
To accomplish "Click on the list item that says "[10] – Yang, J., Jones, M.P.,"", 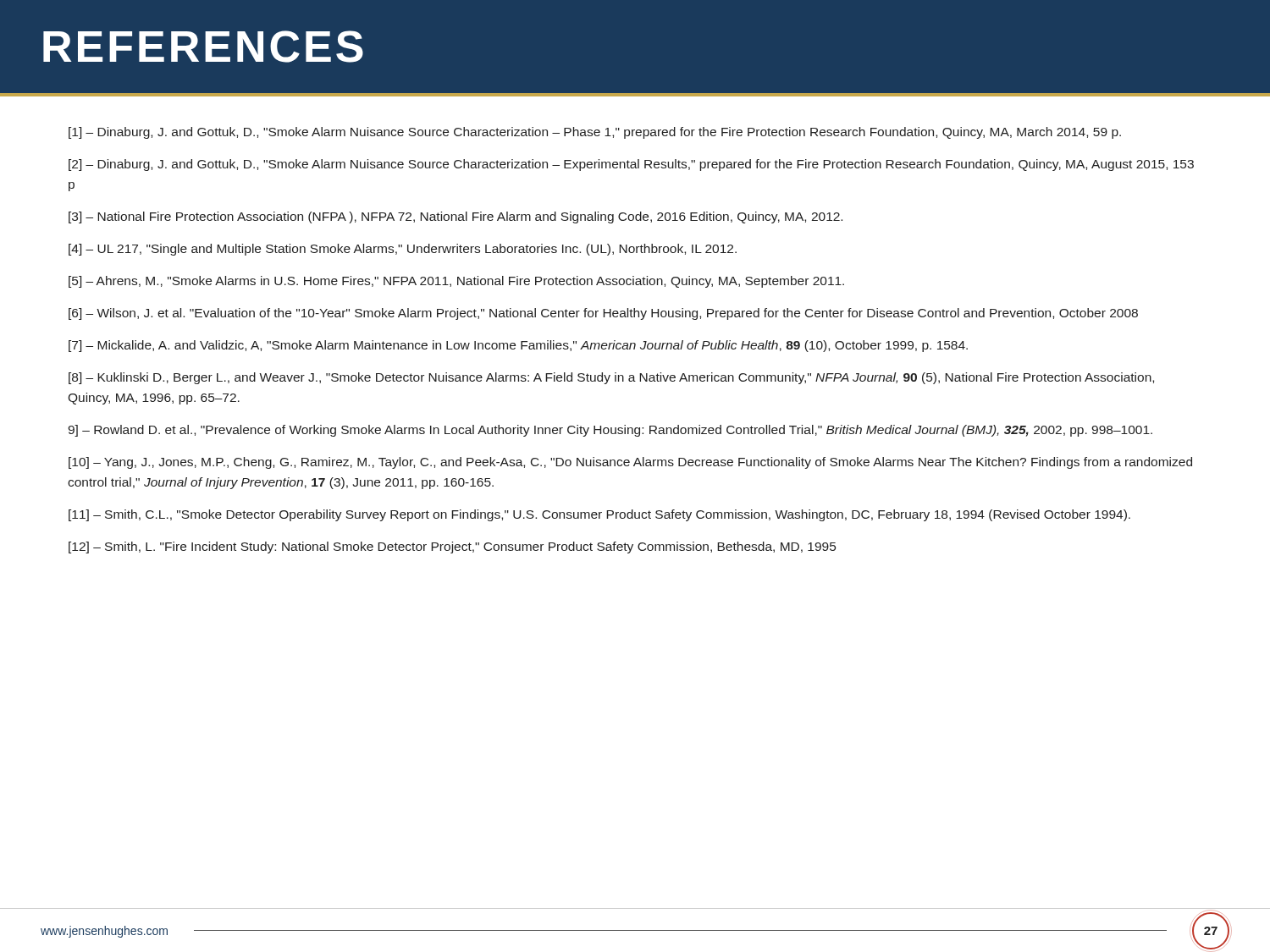I will [630, 472].
